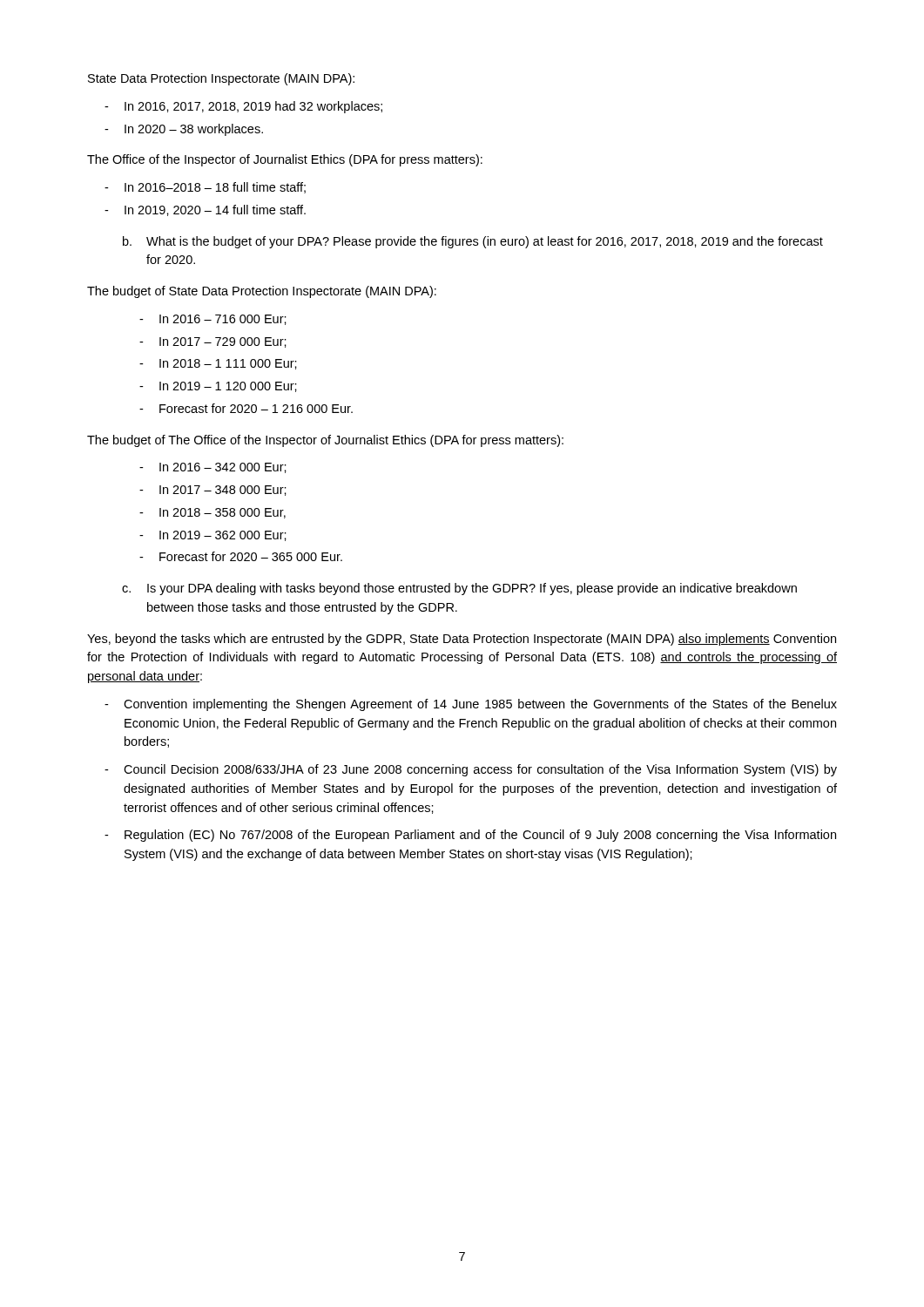Select the text block with the text "The budget of State Data"
This screenshot has height=1307, width=924.
pos(262,291)
